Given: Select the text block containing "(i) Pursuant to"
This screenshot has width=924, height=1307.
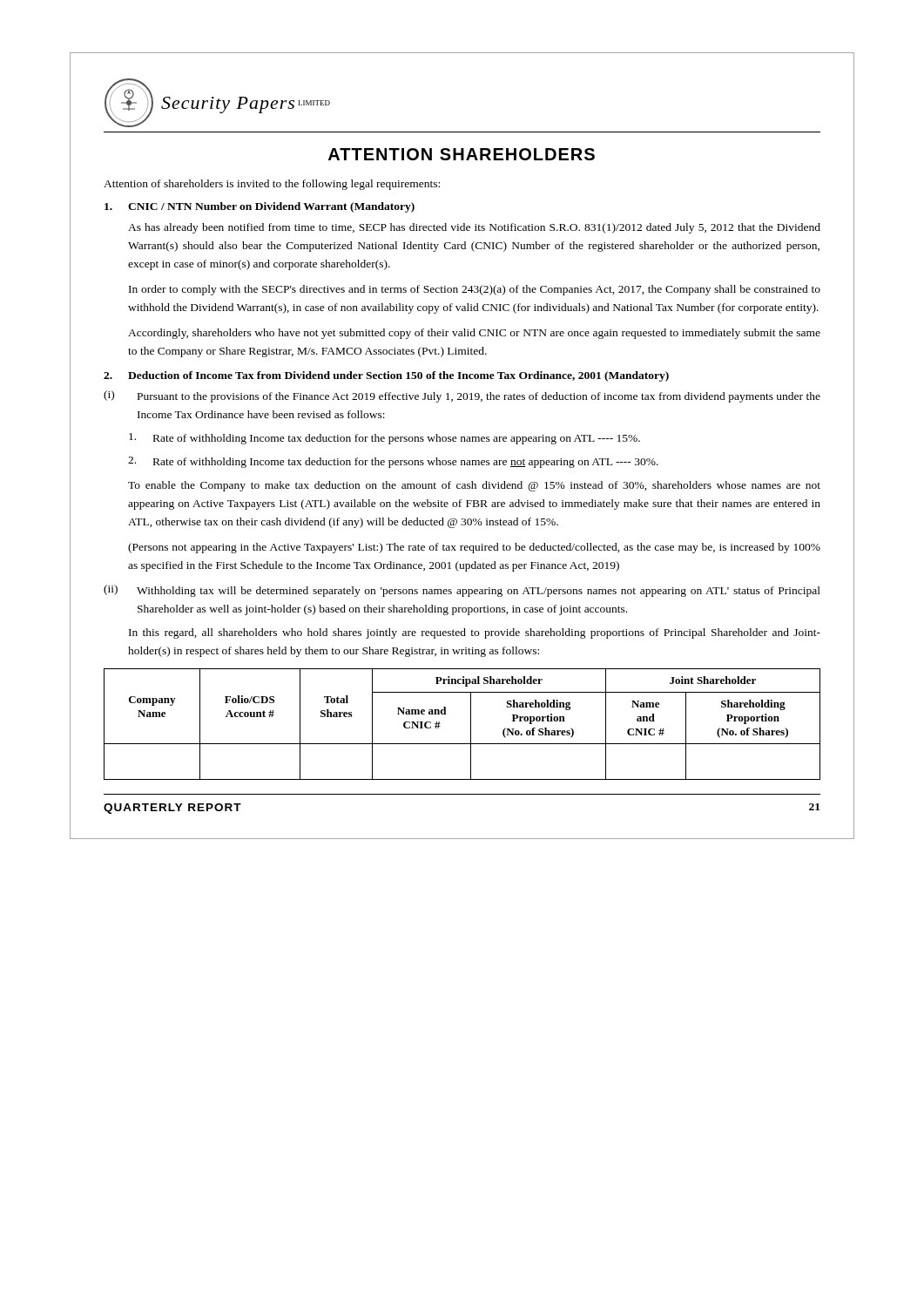Looking at the screenshot, I should [462, 406].
